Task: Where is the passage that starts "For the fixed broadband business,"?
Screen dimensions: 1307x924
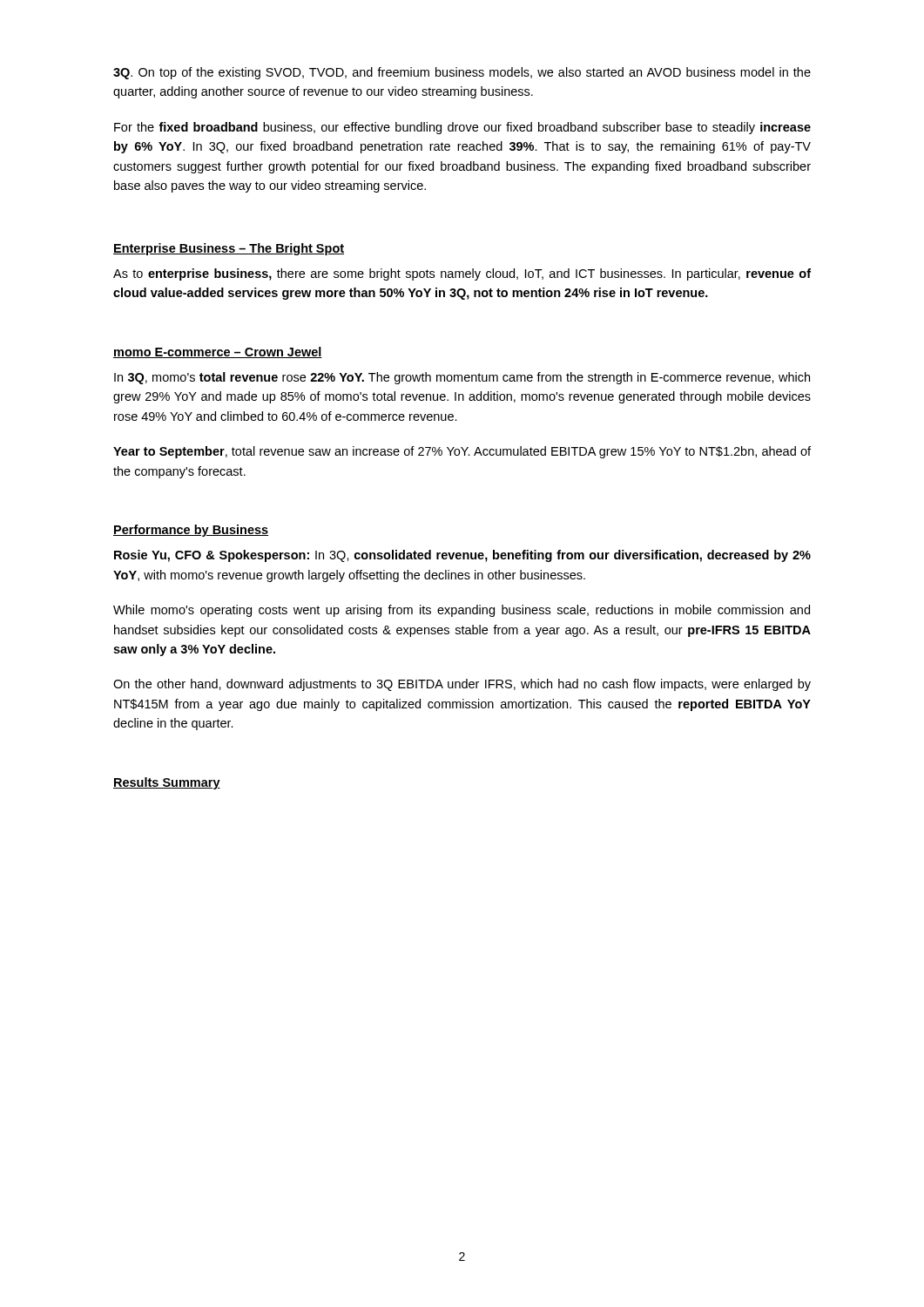Action: (x=462, y=157)
